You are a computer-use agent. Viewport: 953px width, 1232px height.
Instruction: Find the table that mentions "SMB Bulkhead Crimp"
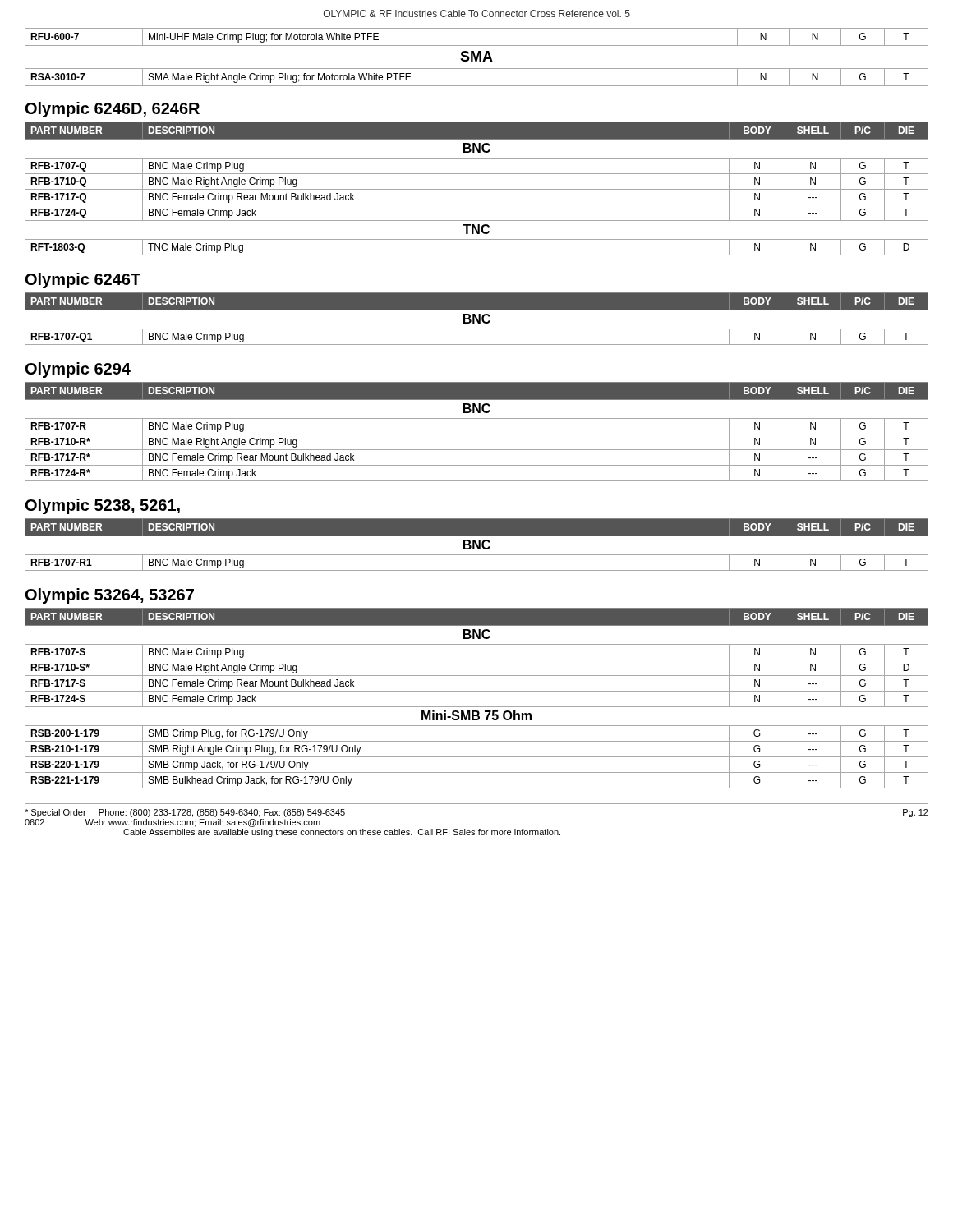tap(476, 698)
